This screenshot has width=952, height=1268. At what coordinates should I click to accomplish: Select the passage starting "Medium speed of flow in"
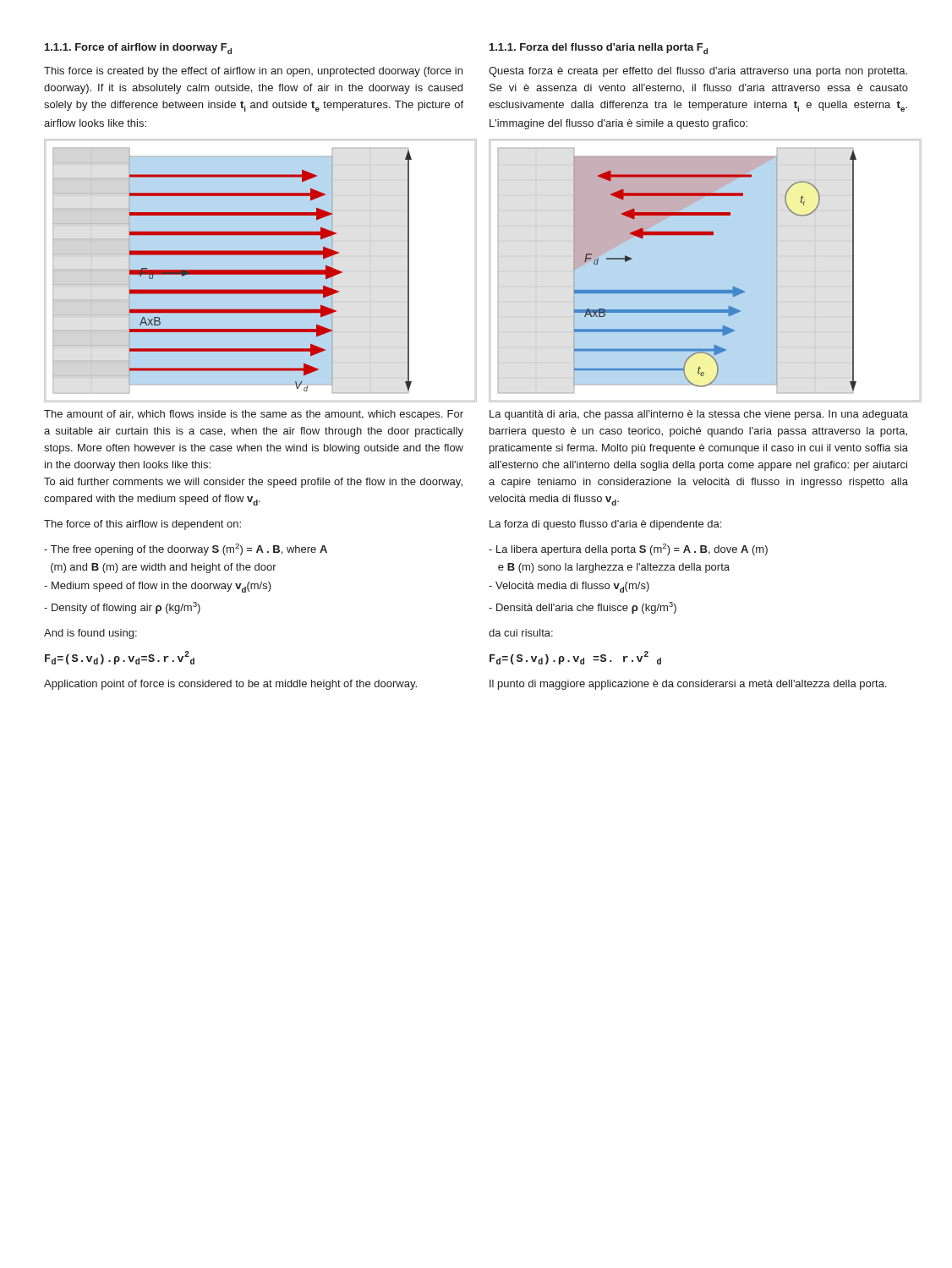158,586
